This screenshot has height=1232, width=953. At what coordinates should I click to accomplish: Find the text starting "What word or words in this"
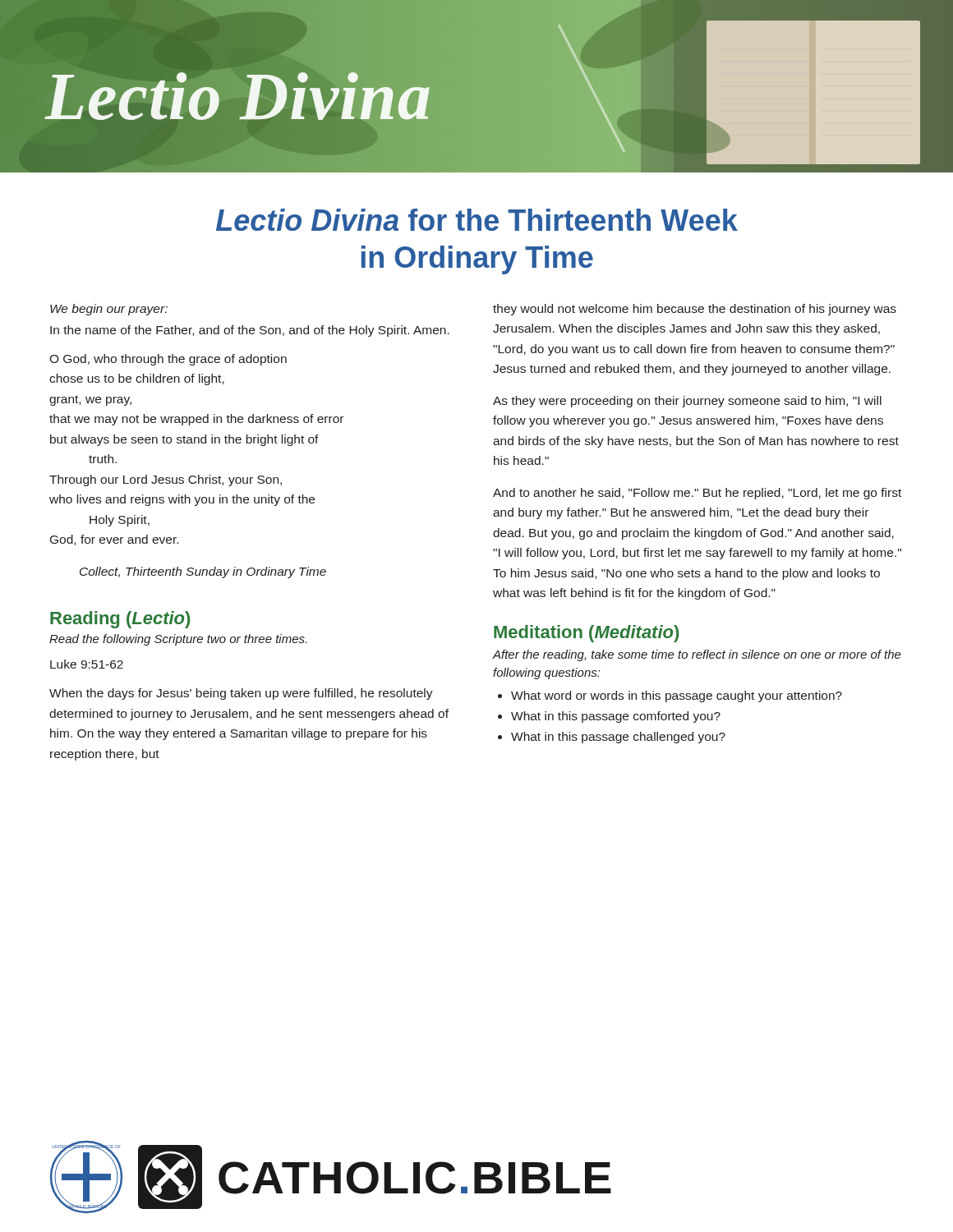point(677,696)
